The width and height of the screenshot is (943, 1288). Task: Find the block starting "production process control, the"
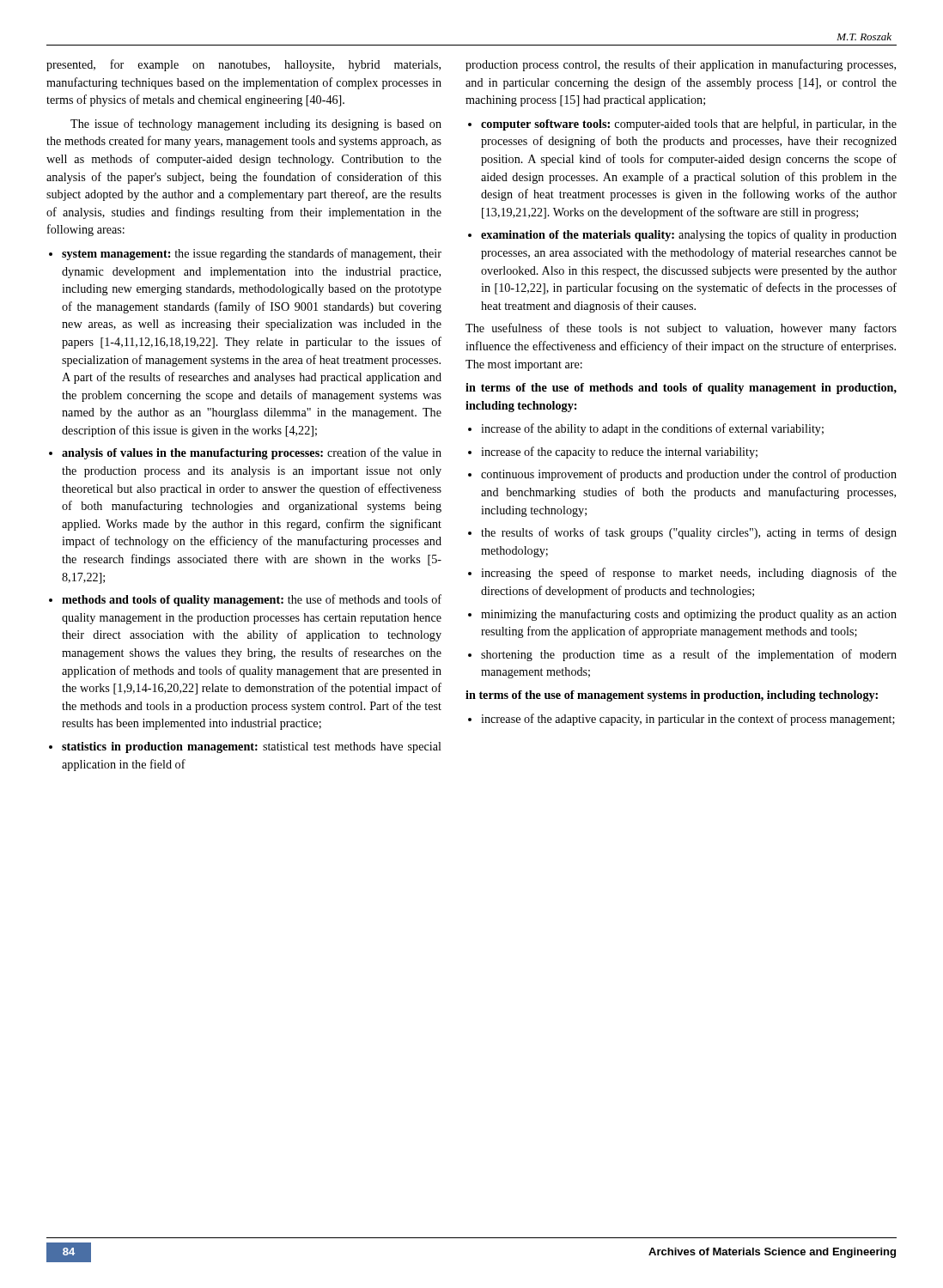[x=681, y=82]
